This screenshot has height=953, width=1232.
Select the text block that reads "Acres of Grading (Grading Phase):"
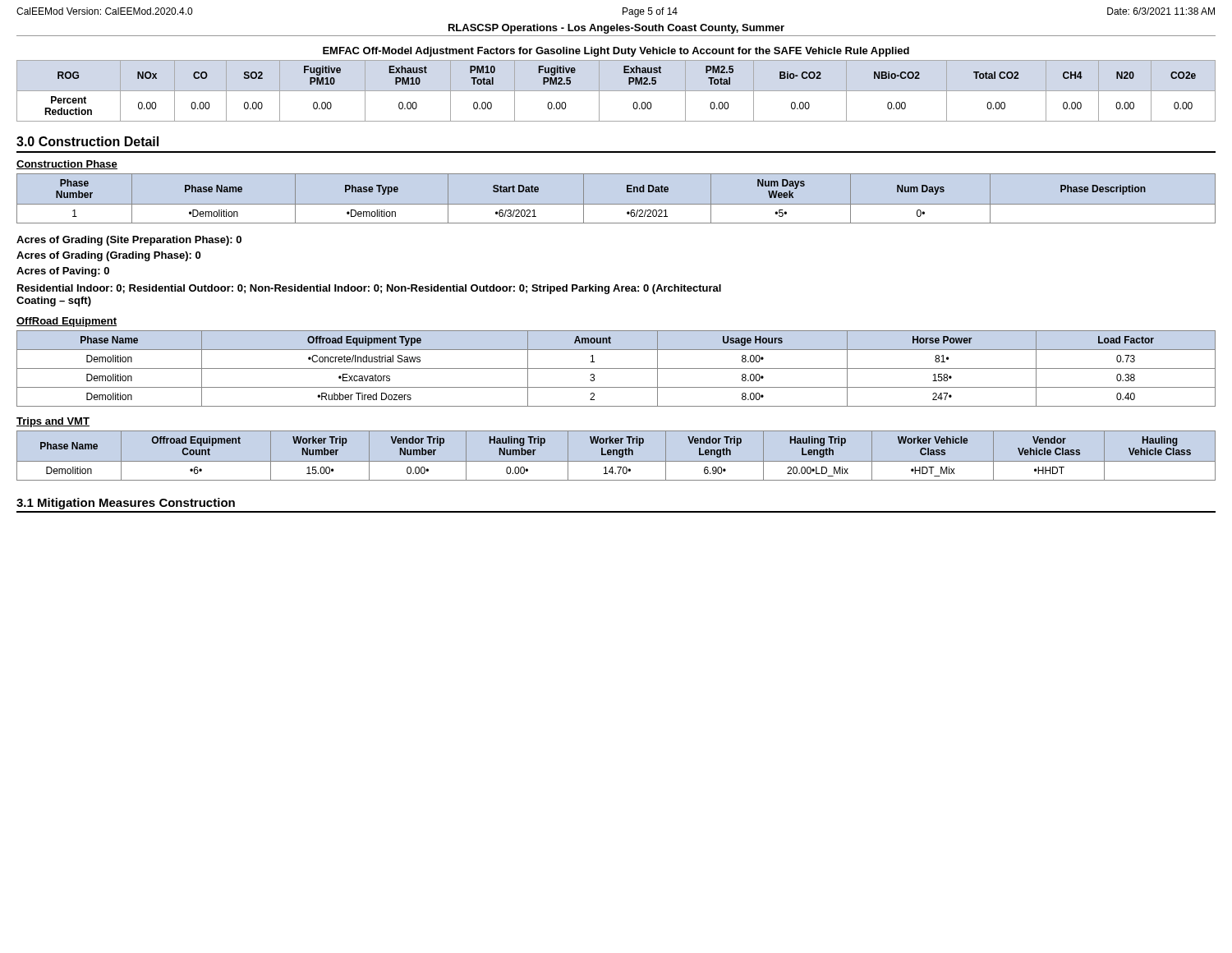[109, 255]
